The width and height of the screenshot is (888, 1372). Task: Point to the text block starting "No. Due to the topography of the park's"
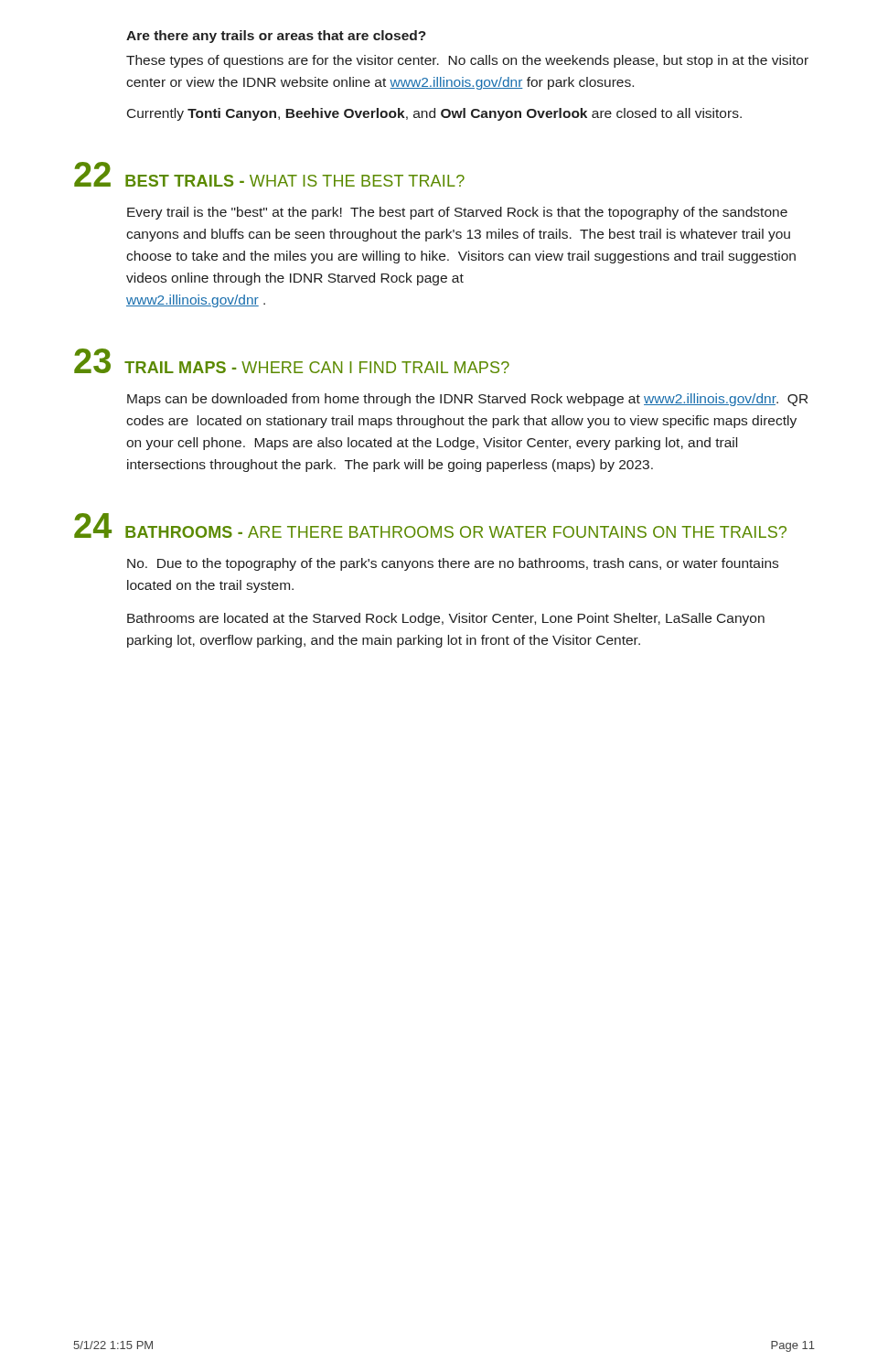click(x=453, y=574)
